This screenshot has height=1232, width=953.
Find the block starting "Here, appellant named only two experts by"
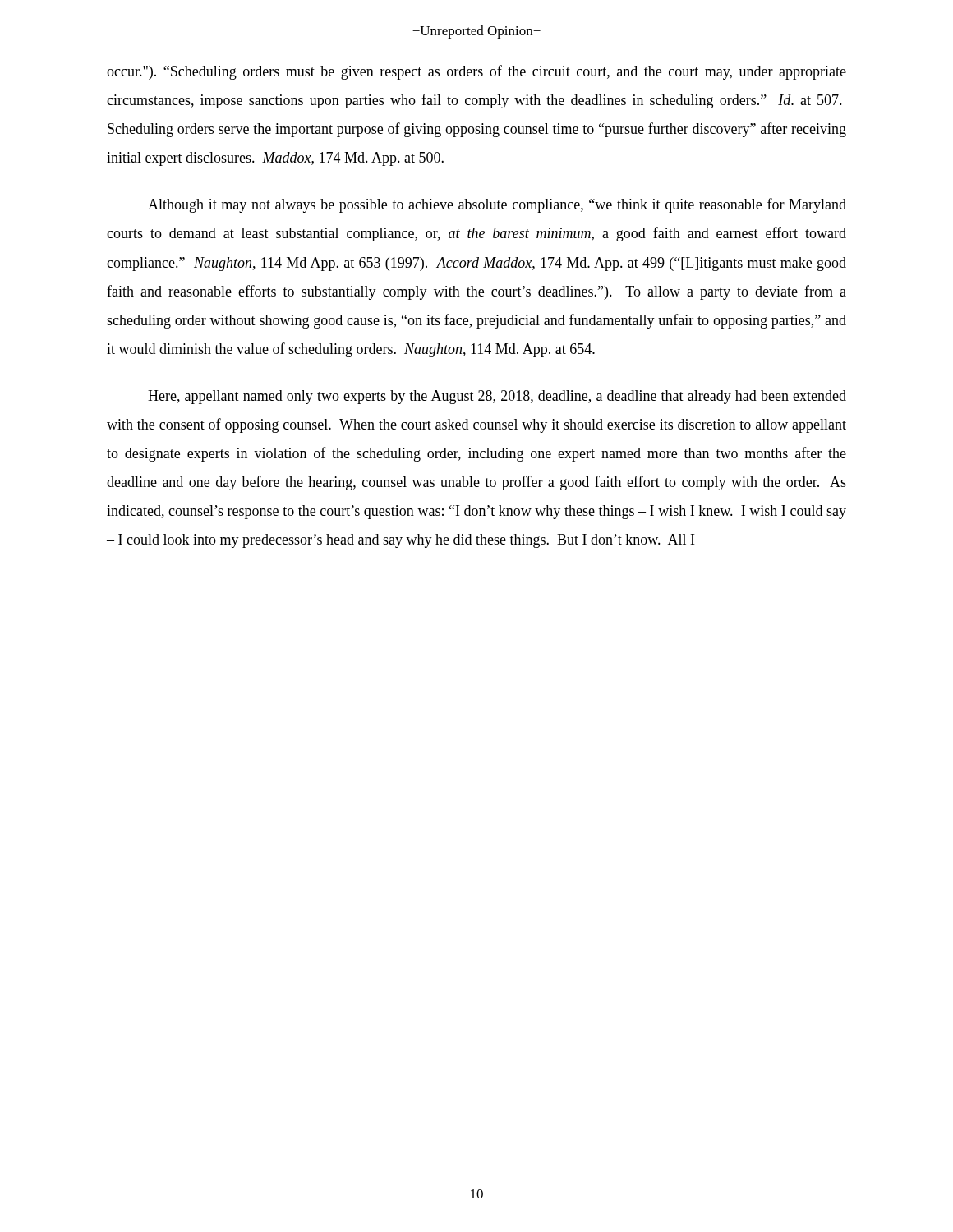[476, 468]
